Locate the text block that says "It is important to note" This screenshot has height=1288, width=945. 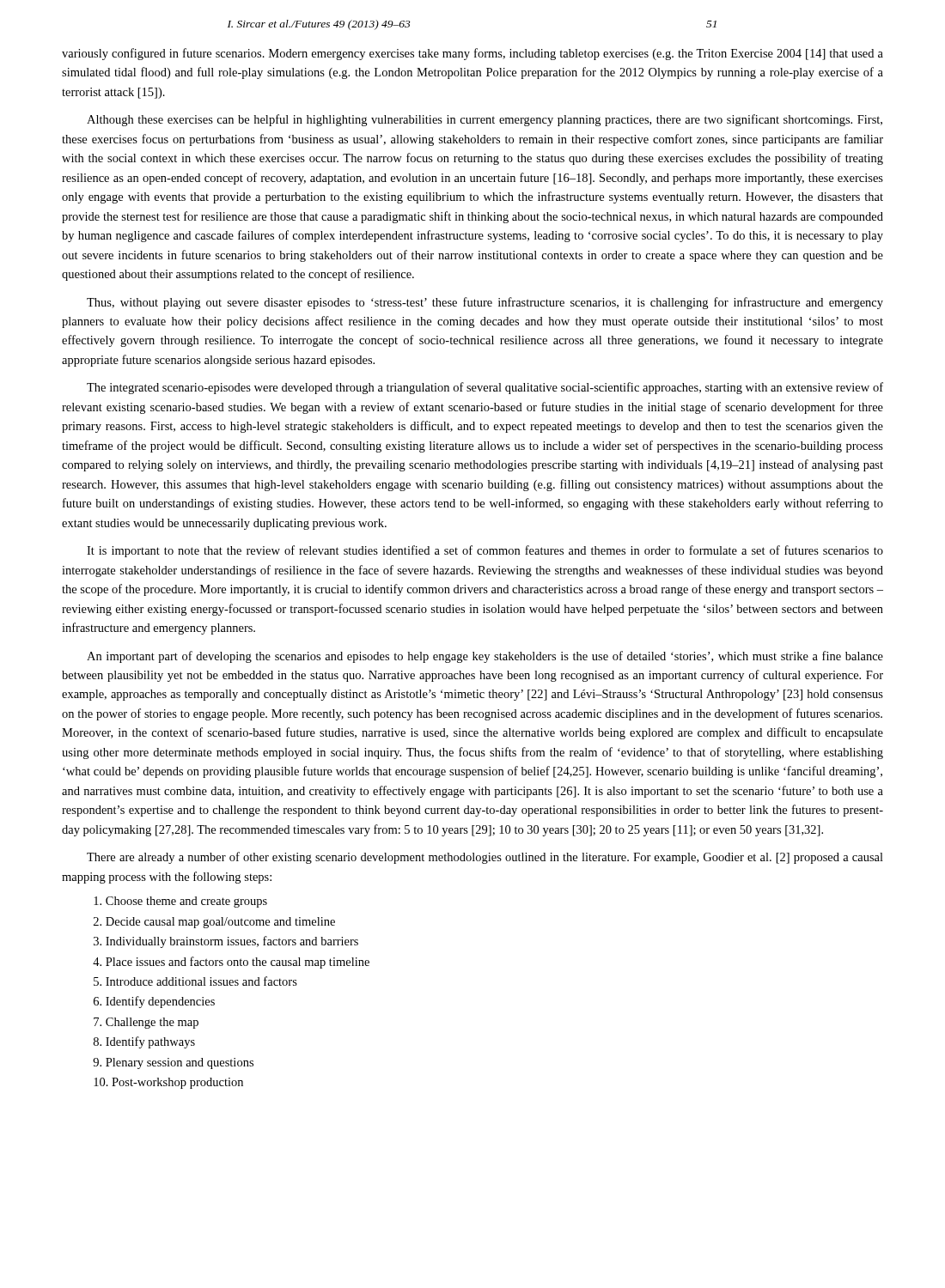click(x=472, y=589)
